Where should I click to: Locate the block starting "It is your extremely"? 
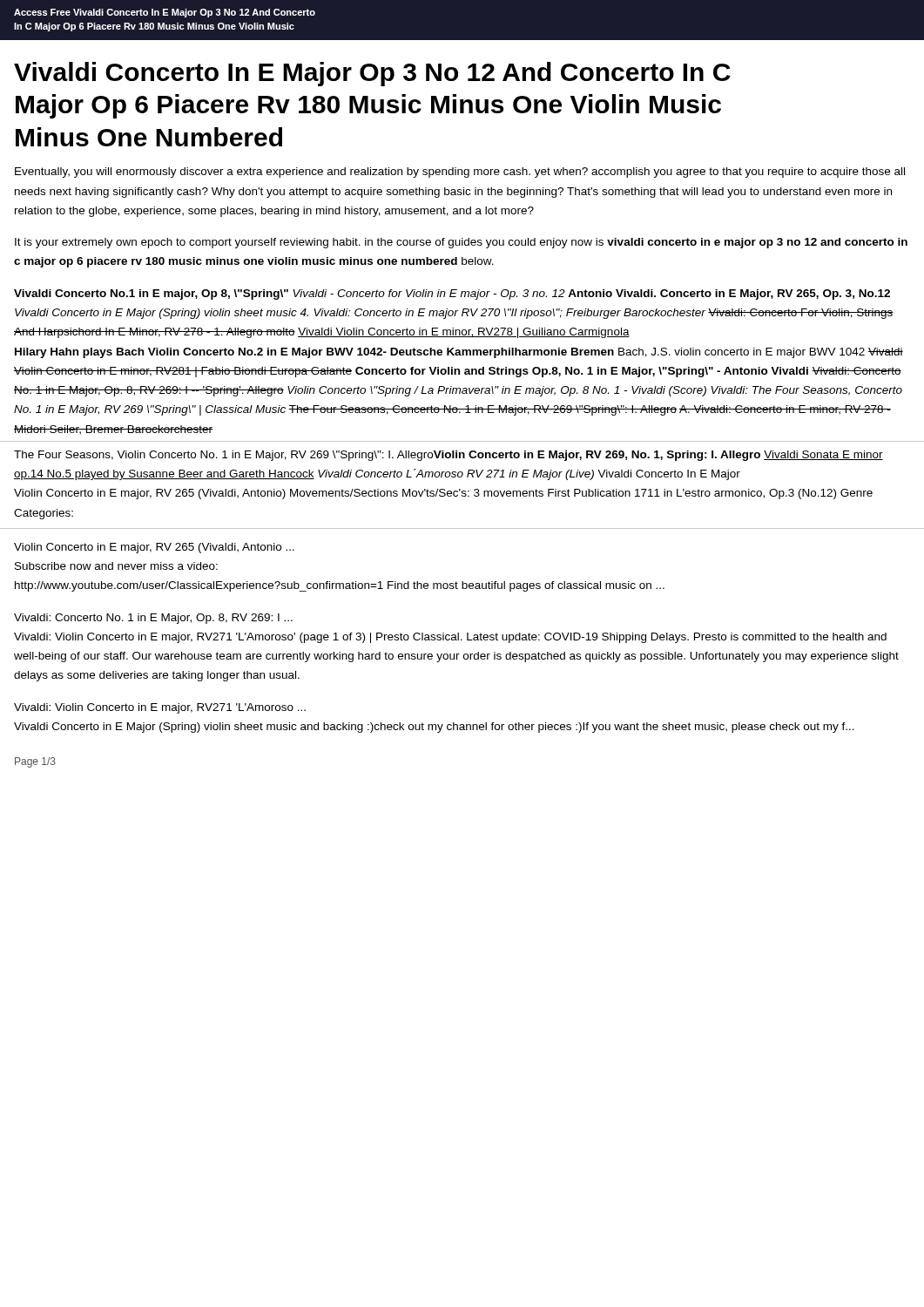461,252
